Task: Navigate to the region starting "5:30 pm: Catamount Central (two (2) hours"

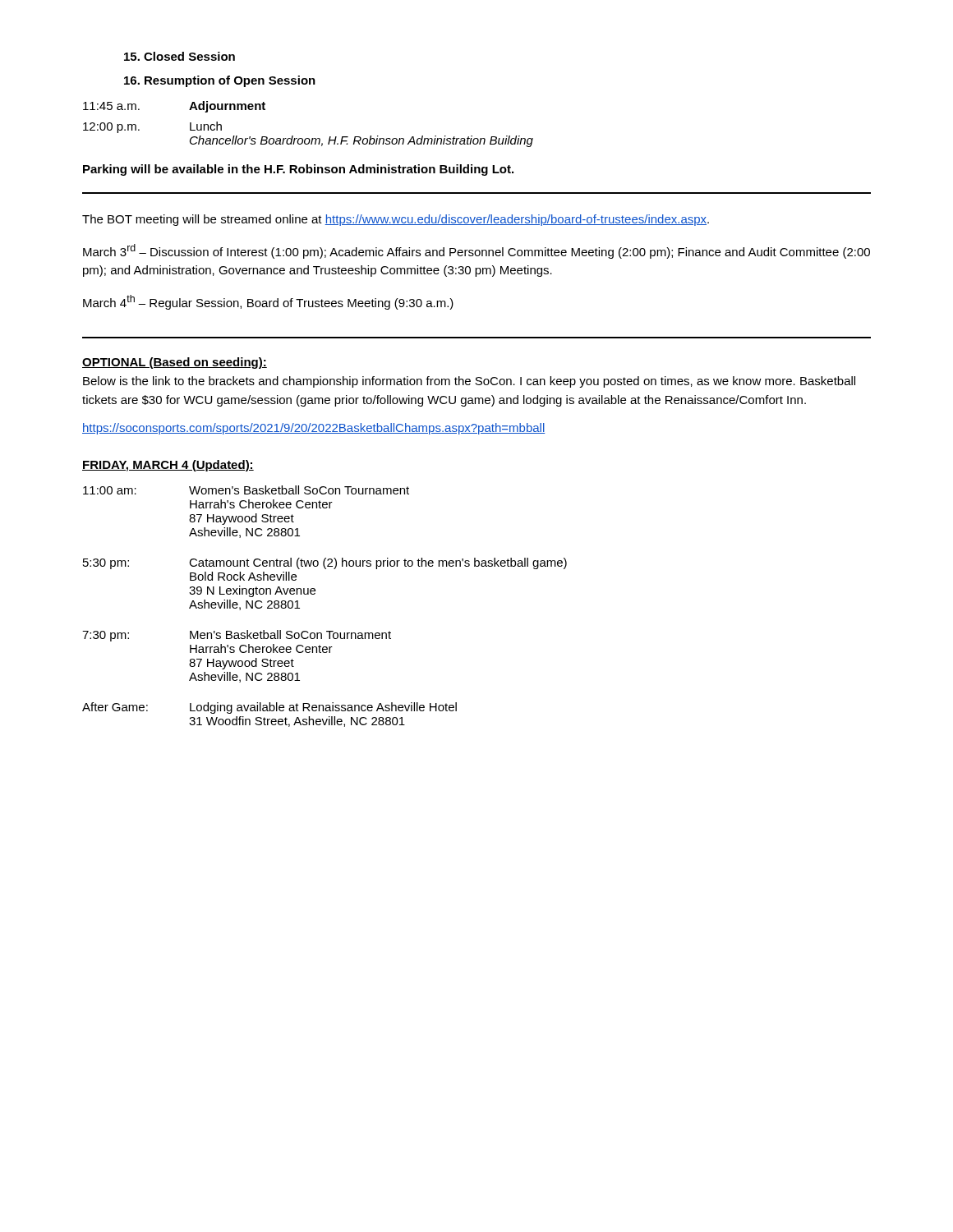Action: tap(325, 563)
